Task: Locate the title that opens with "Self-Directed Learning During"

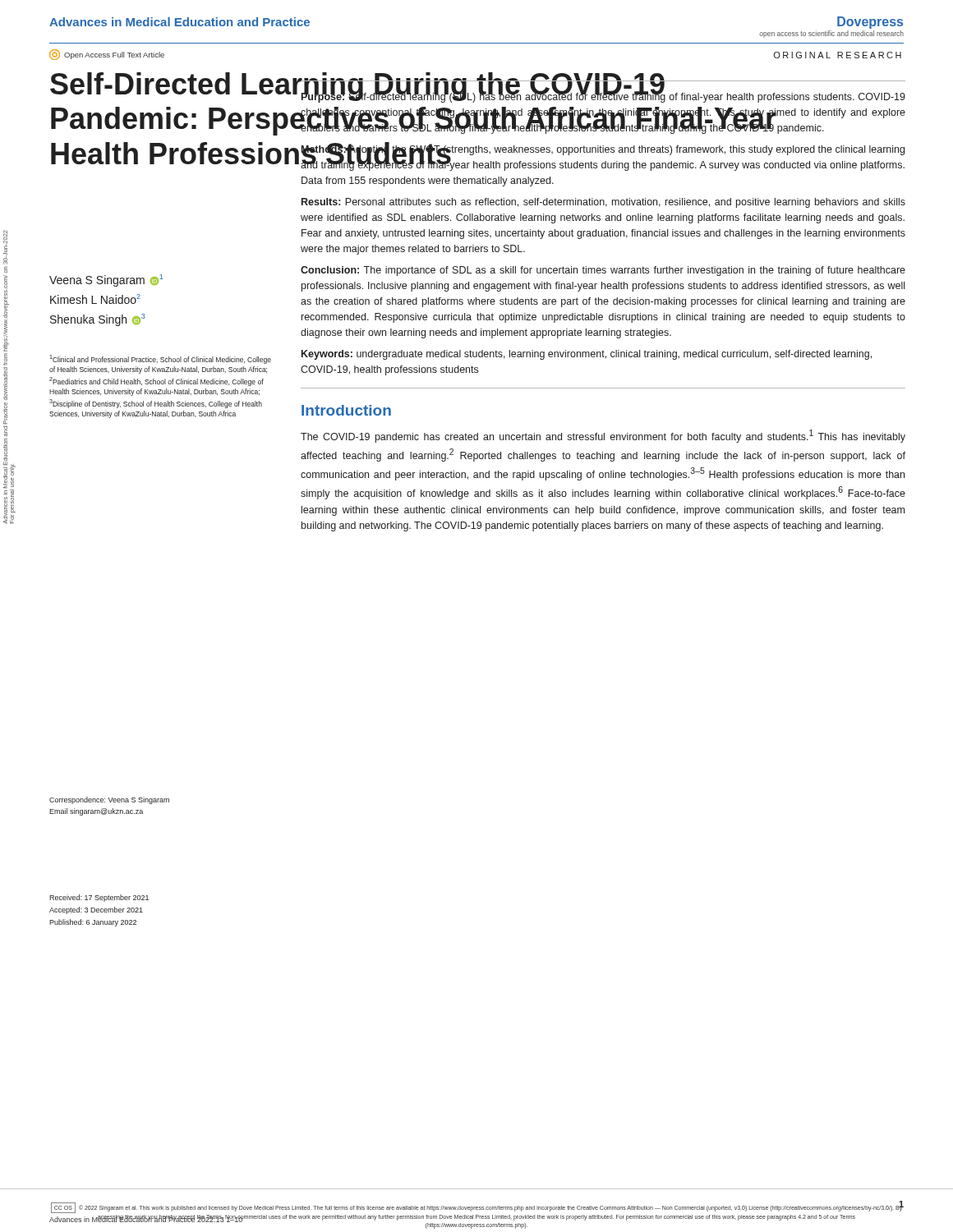Action: pos(476,120)
